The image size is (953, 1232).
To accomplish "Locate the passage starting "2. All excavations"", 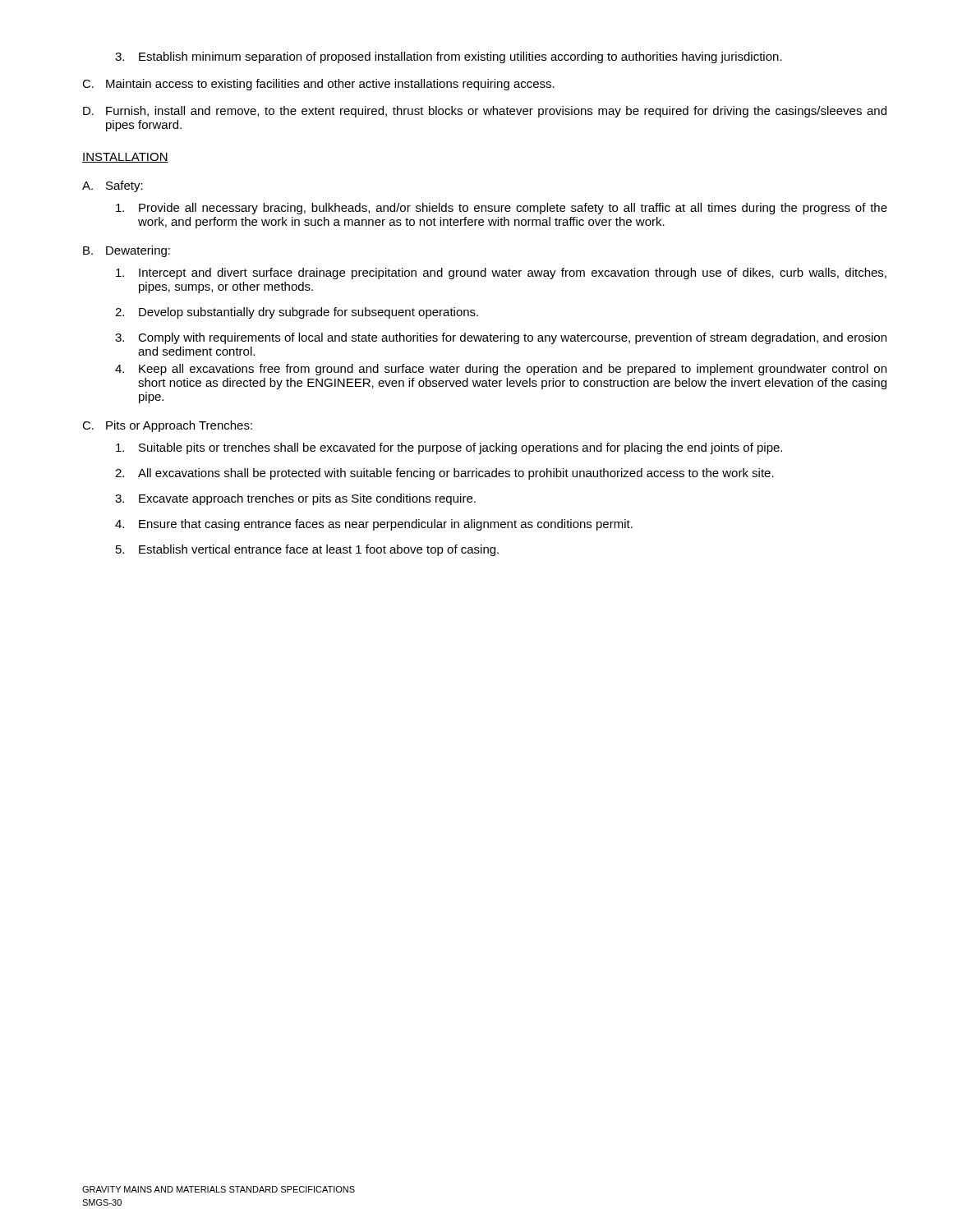I will 501,473.
